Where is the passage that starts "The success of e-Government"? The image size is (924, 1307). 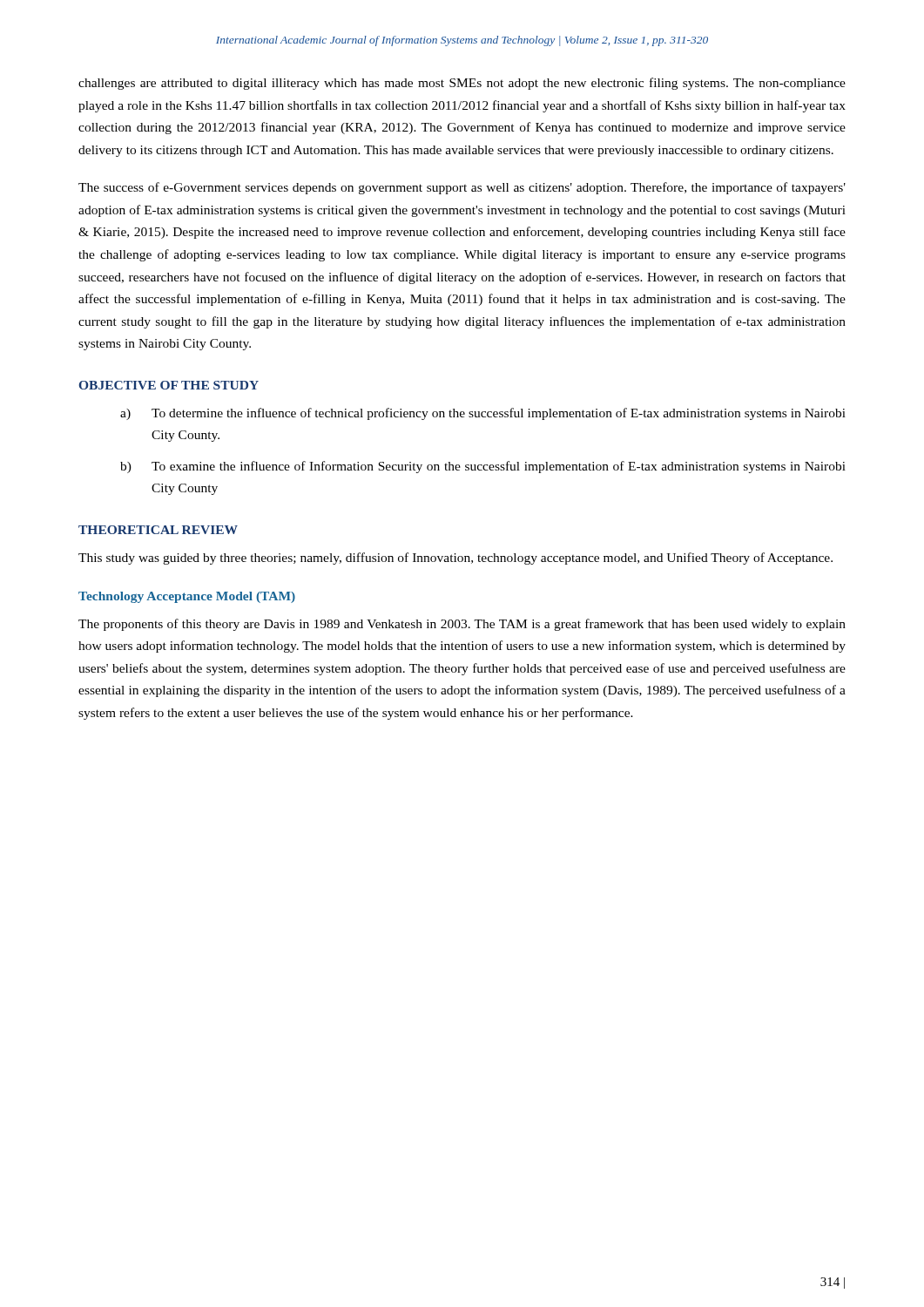pos(462,265)
